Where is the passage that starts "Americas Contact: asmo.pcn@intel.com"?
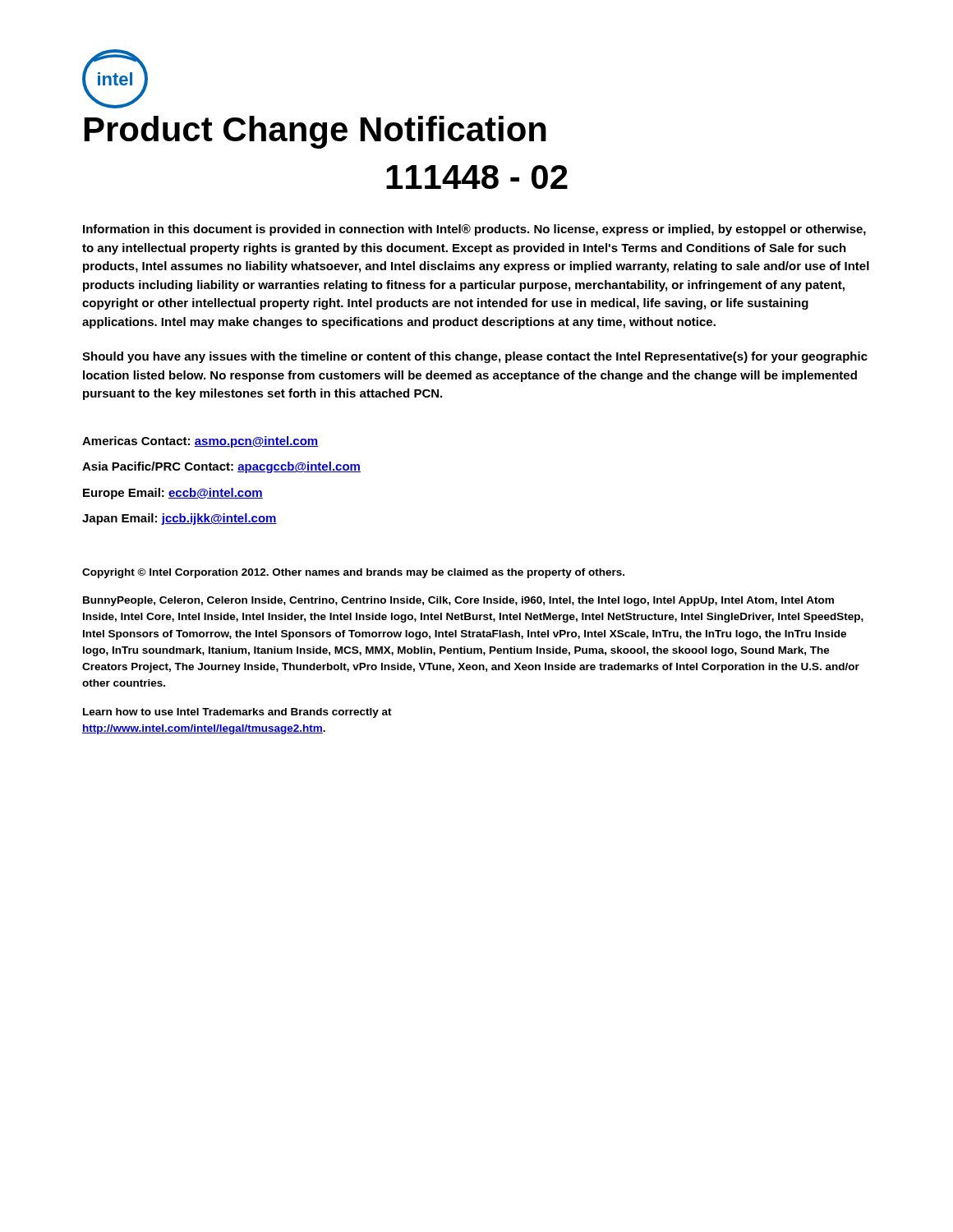Image resolution: width=953 pixels, height=1232 pixels. point(200,442)
